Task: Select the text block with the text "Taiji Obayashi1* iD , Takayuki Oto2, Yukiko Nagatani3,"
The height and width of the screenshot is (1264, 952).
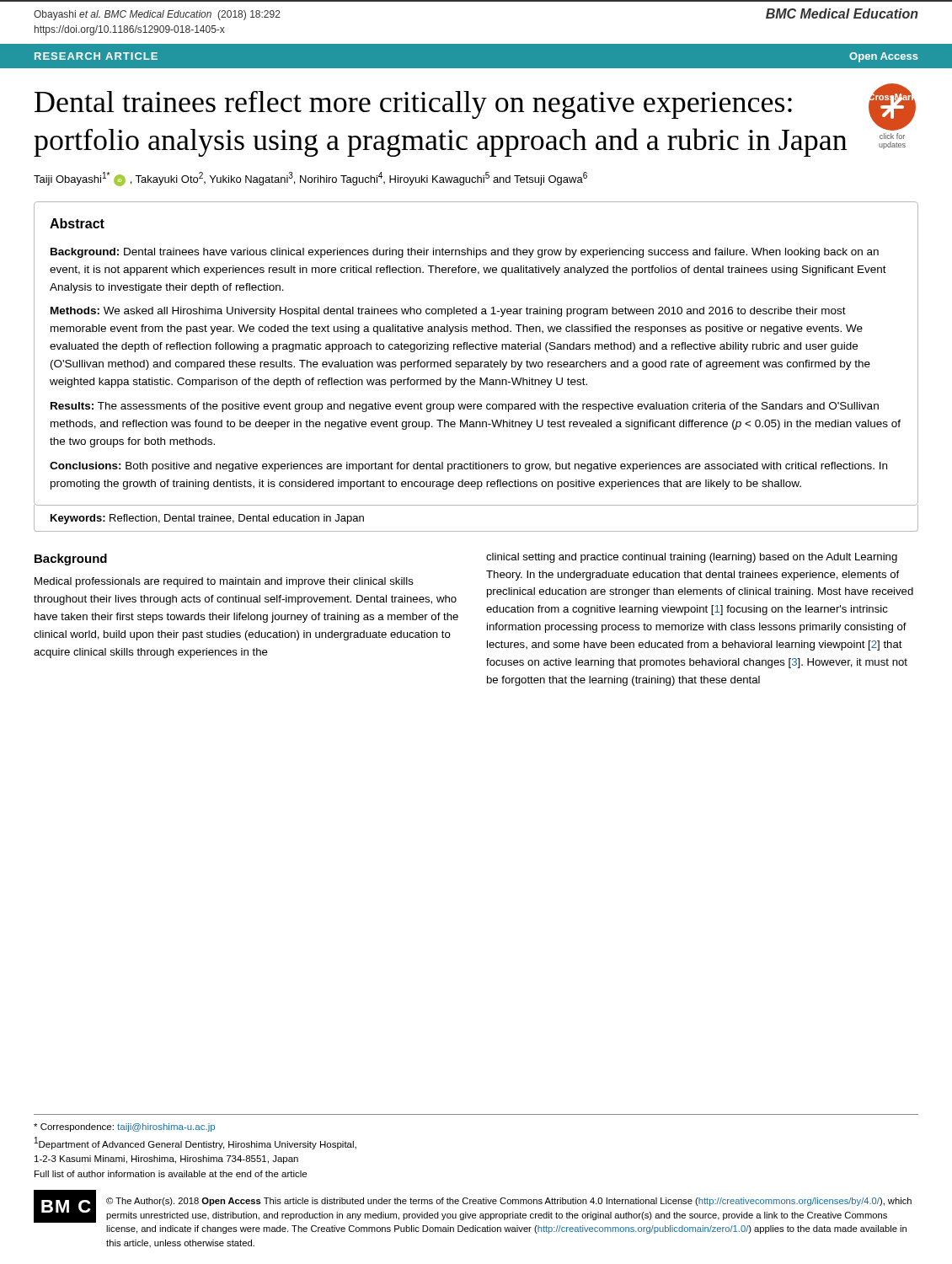Action: (311, 179)
